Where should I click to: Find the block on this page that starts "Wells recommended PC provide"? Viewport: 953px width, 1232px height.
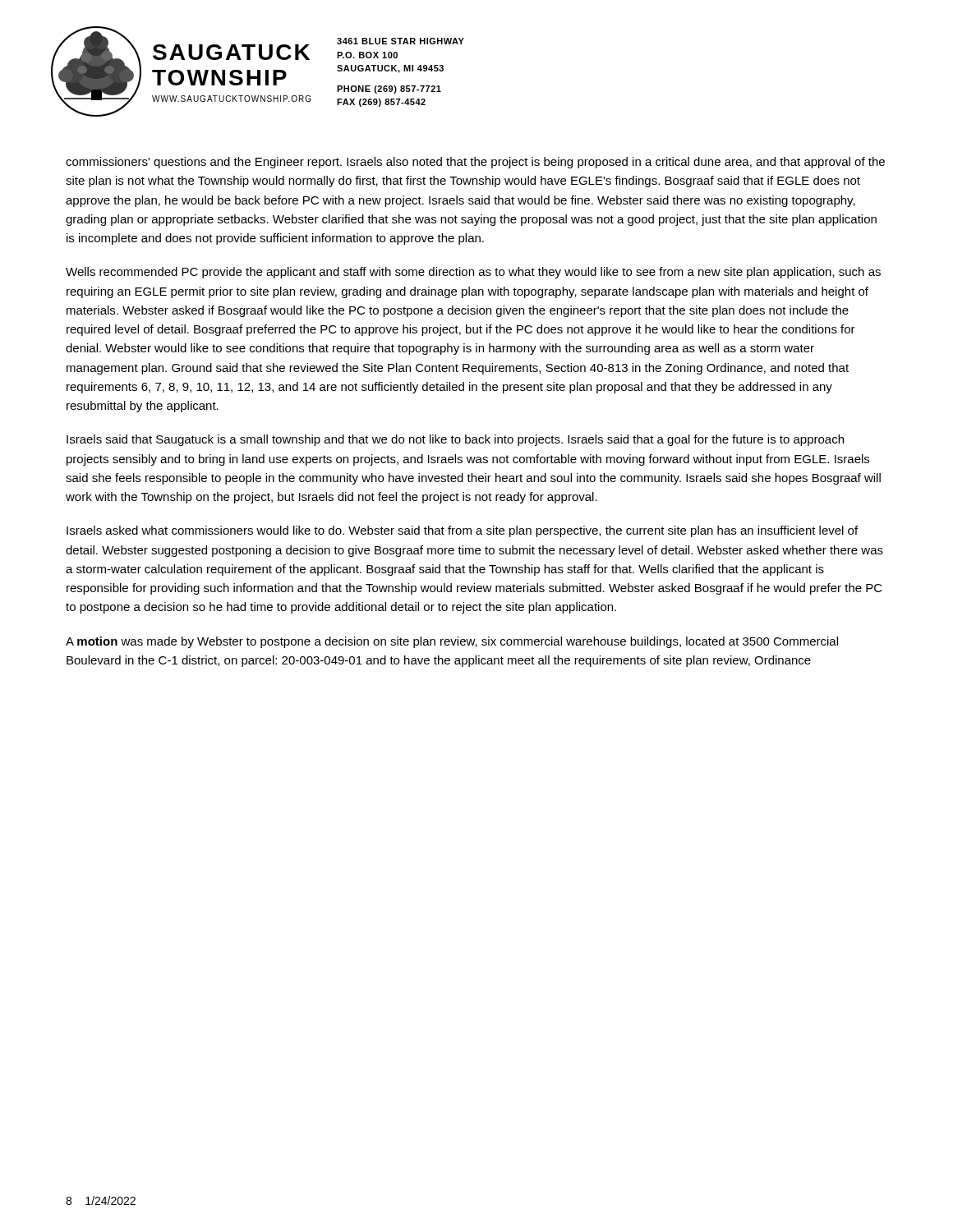click(473, 338)
